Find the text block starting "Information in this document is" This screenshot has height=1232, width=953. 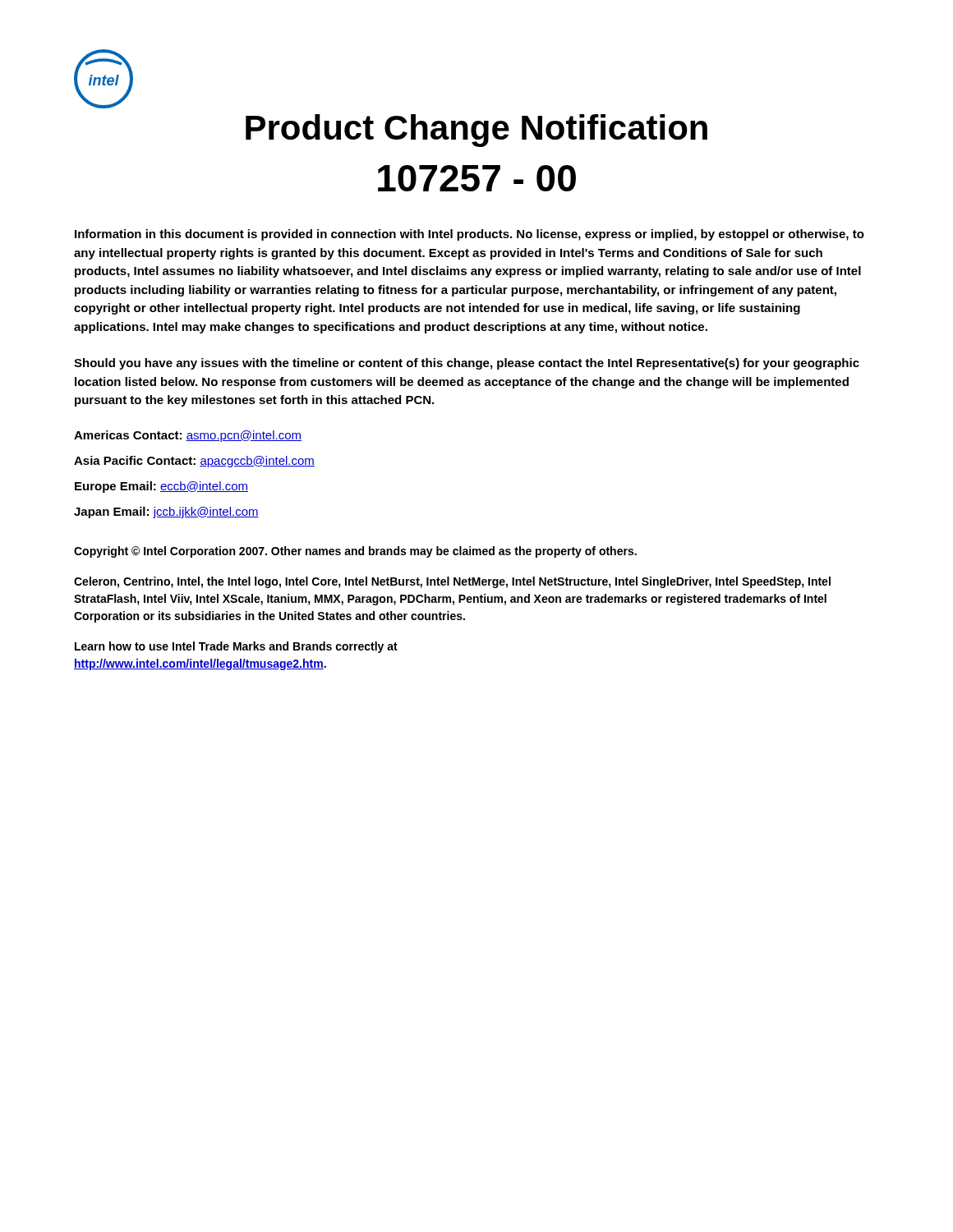pyautogui.click(x=469, y=280)
